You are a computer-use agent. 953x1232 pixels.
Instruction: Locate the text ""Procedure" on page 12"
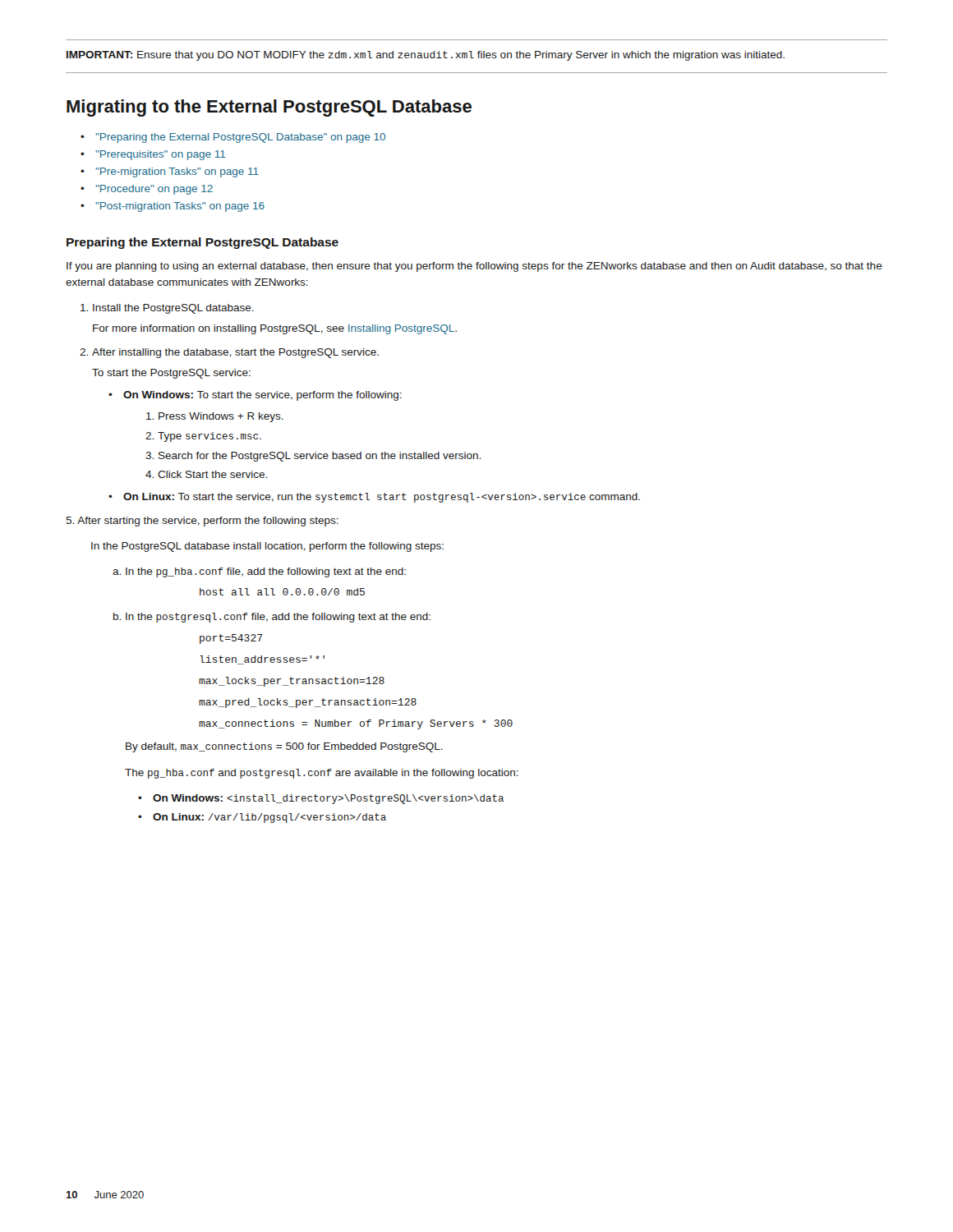[x=154, y=188]
